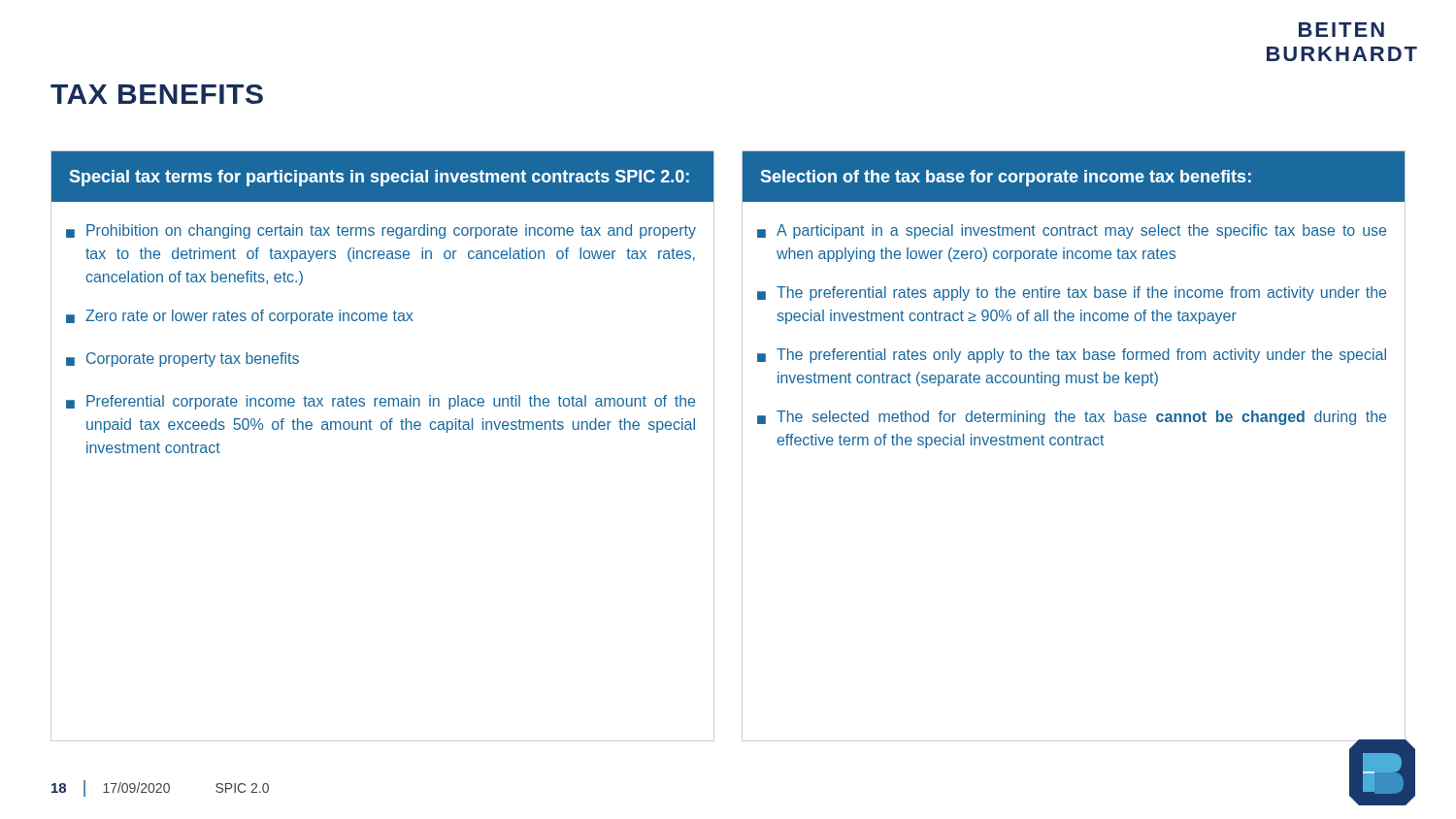Point to the block starting "TAX BENEFITS"
Viewport: 1456px width, 819px height.
(x=157, y=94)
